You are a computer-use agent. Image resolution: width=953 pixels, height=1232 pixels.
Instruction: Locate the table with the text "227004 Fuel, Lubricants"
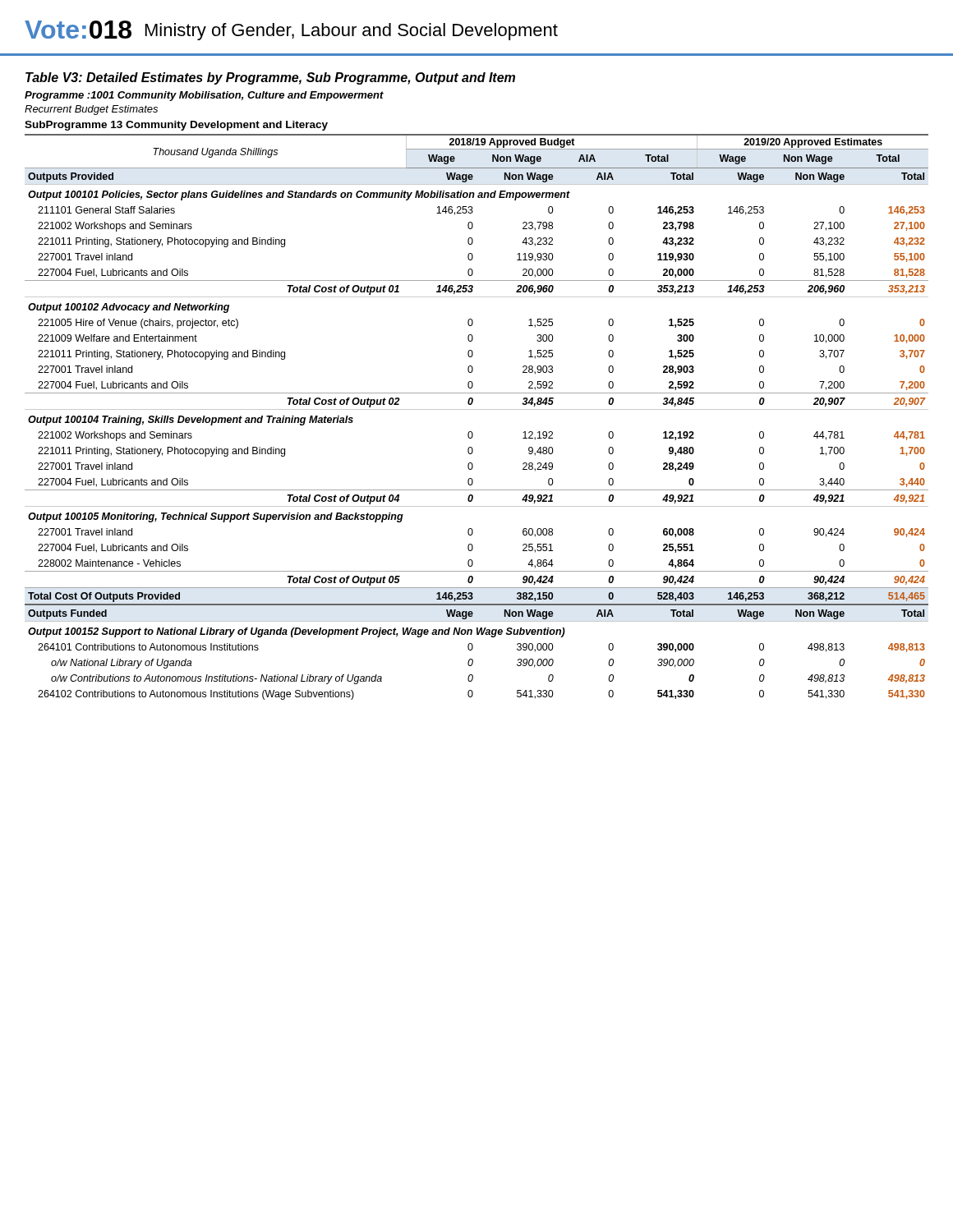pyautogui.click(x=476, y=418)
